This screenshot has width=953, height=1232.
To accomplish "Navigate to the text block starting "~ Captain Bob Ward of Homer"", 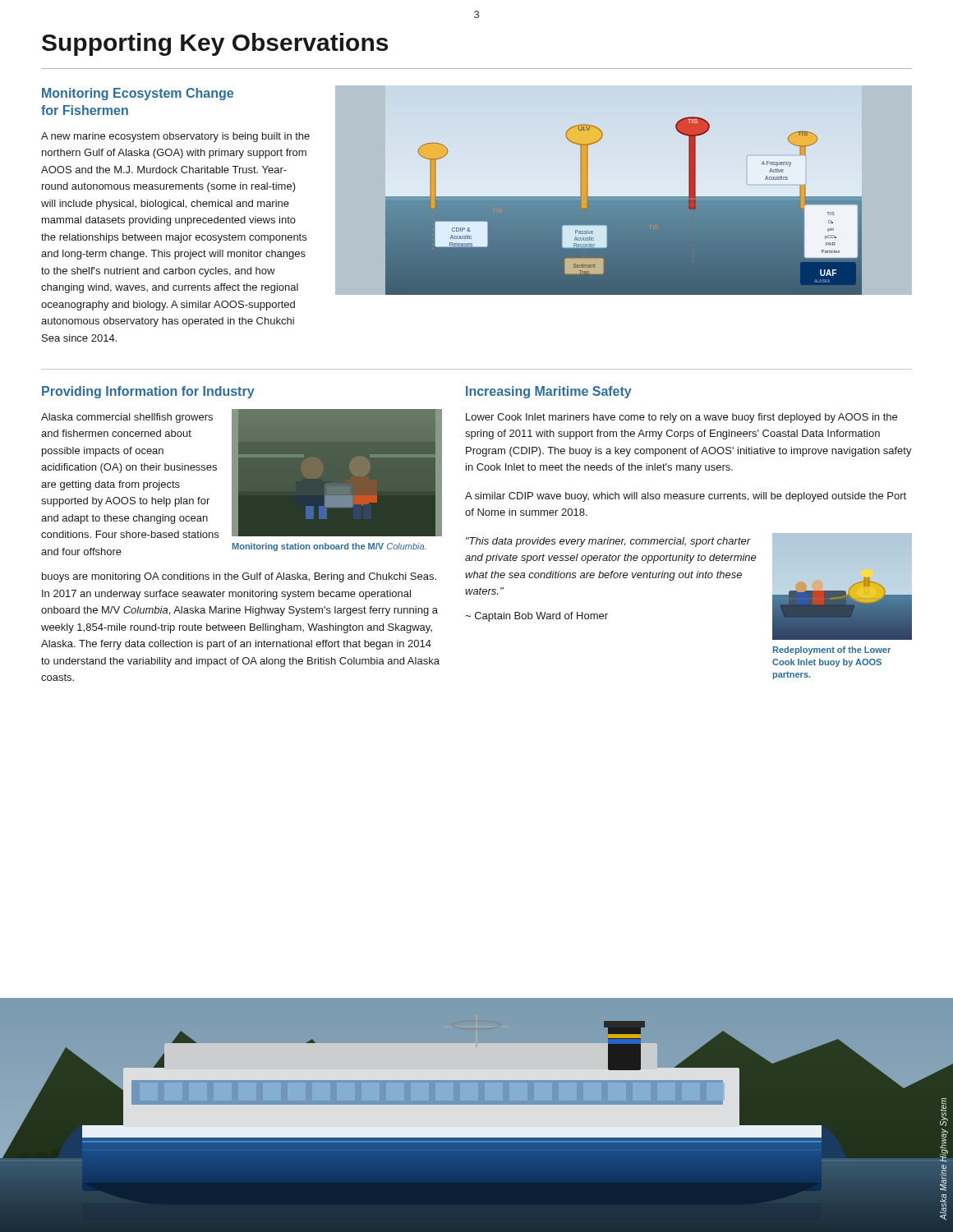I will pos(536,615).
